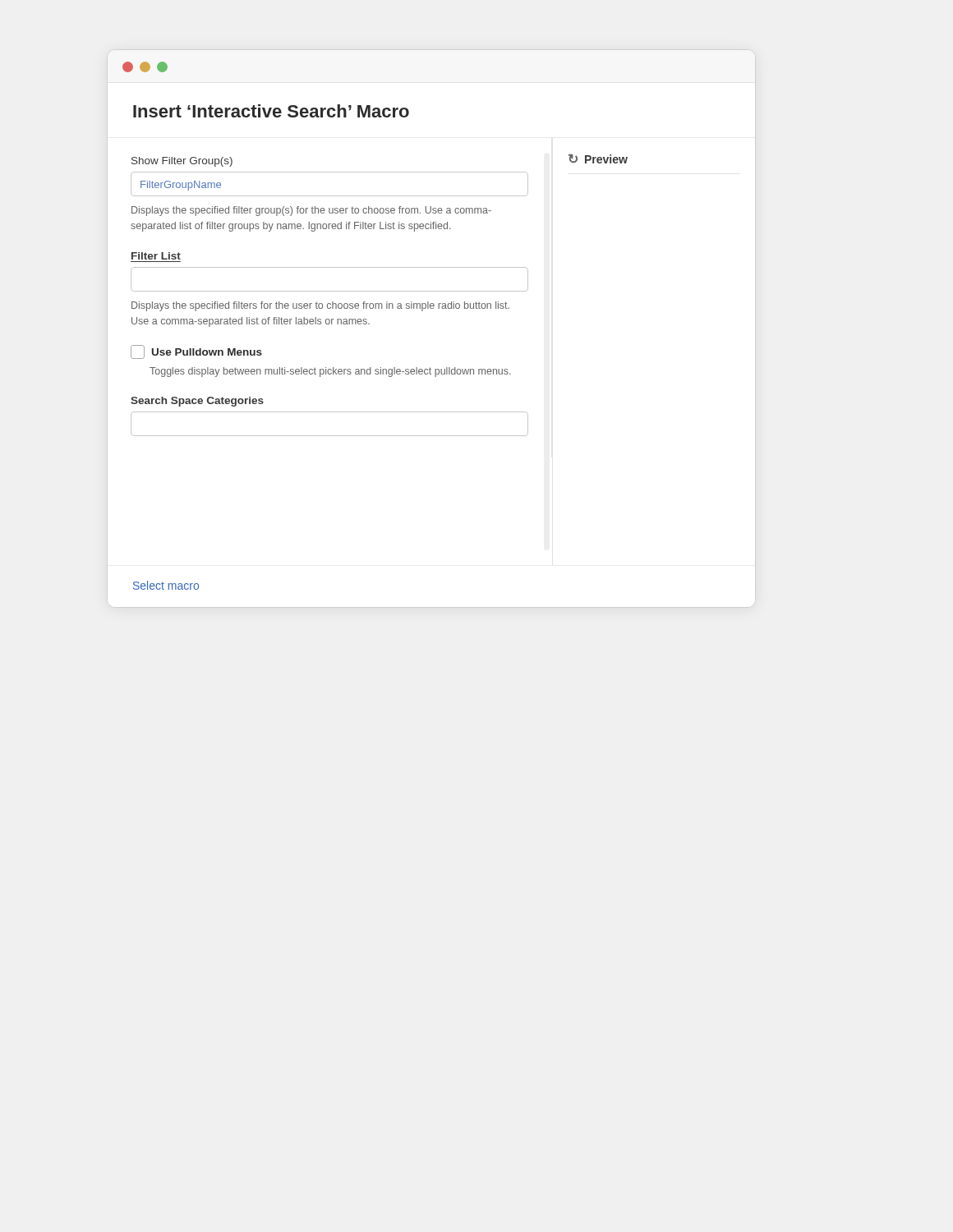Image resolution: width=953 pixels, height=1232 pixels.
Task: Click where it says "Filter List"
Action: coord(156,256)
